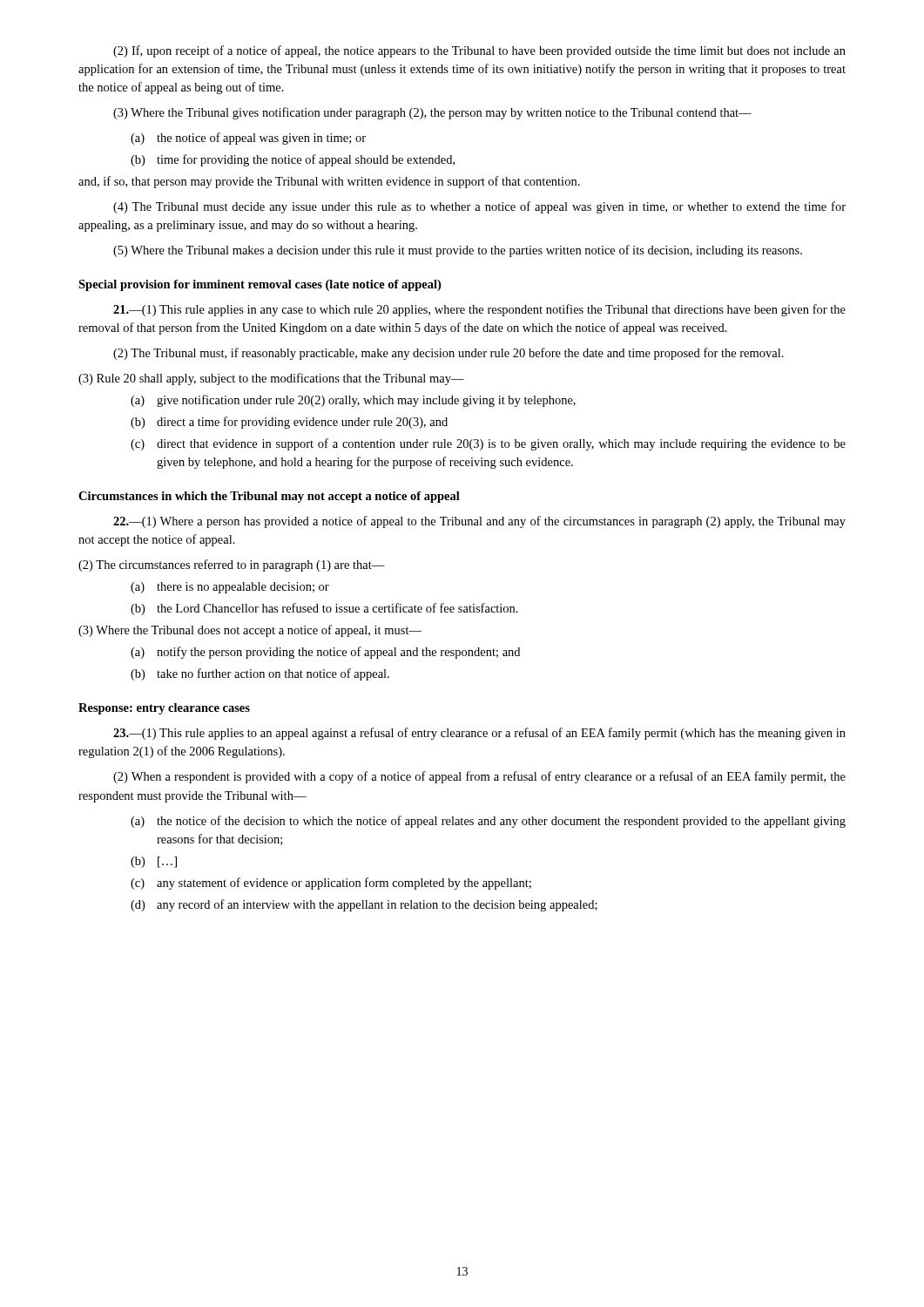
Task: Point to the block starting "(b) take no further action on that"
Action: click(x=260, y=674)
